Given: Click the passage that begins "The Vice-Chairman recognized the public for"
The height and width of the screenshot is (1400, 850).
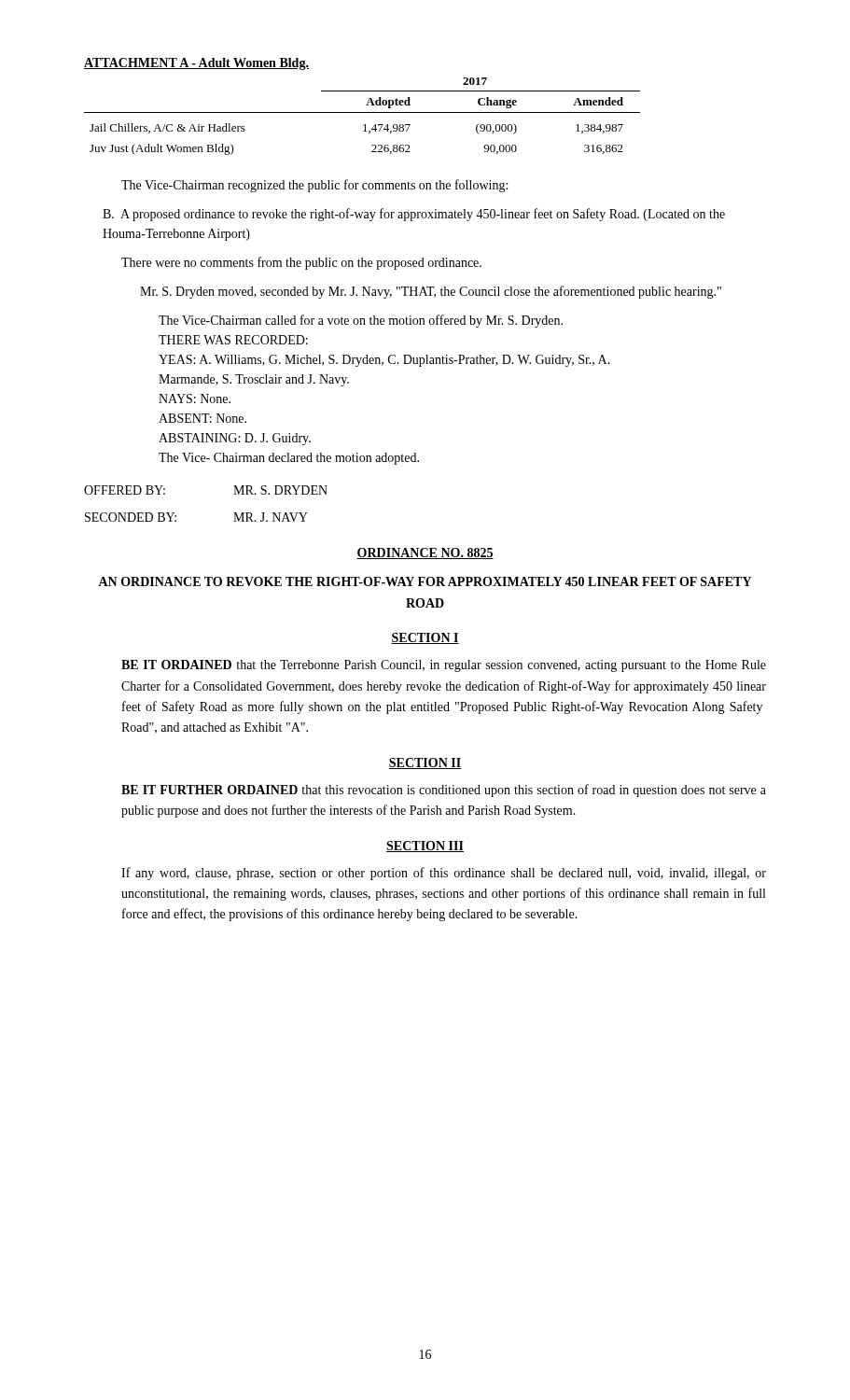Looking at the screenshot, I should [x=315, y=185].
